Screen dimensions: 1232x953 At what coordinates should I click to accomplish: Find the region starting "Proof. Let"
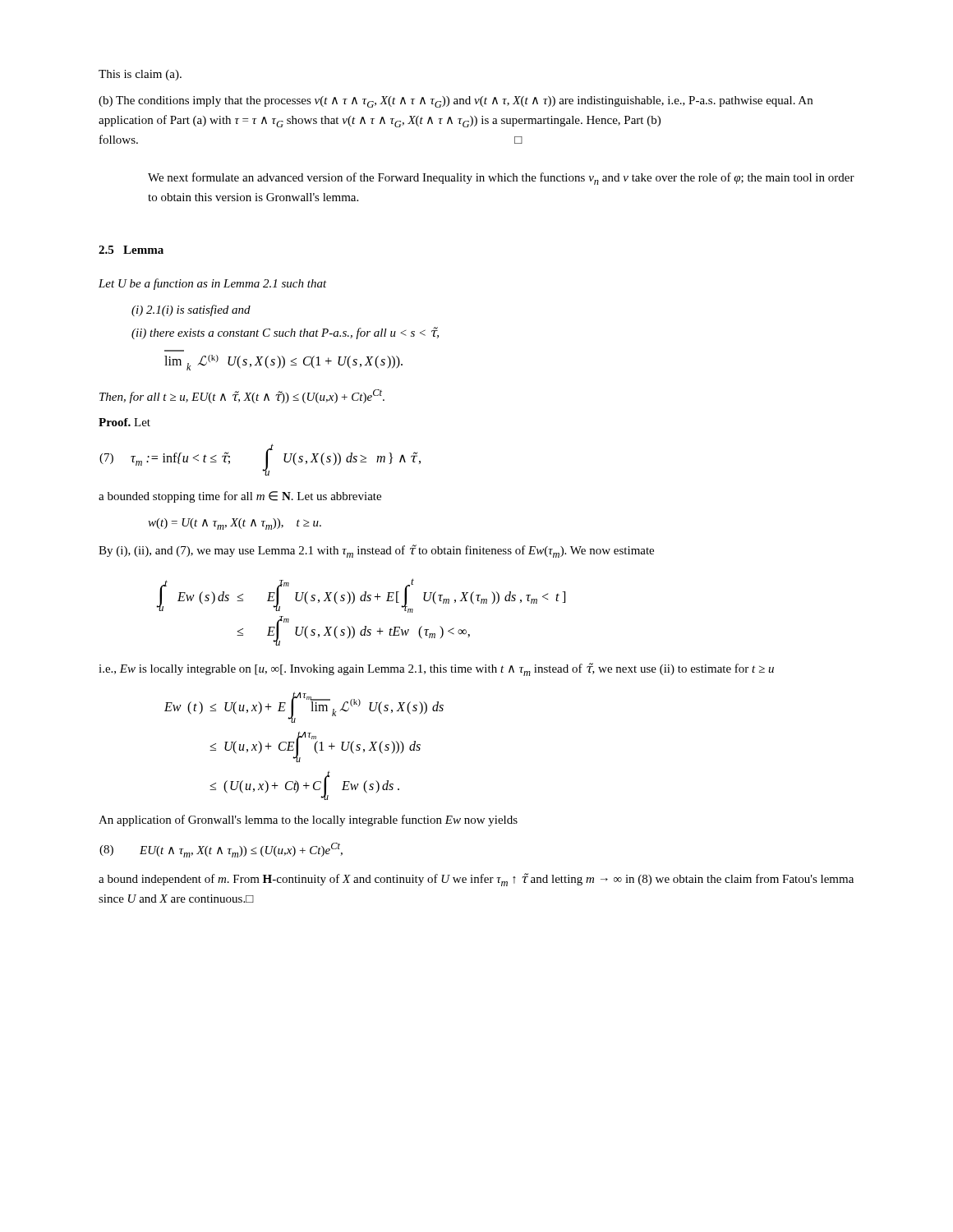coord(124,422)
